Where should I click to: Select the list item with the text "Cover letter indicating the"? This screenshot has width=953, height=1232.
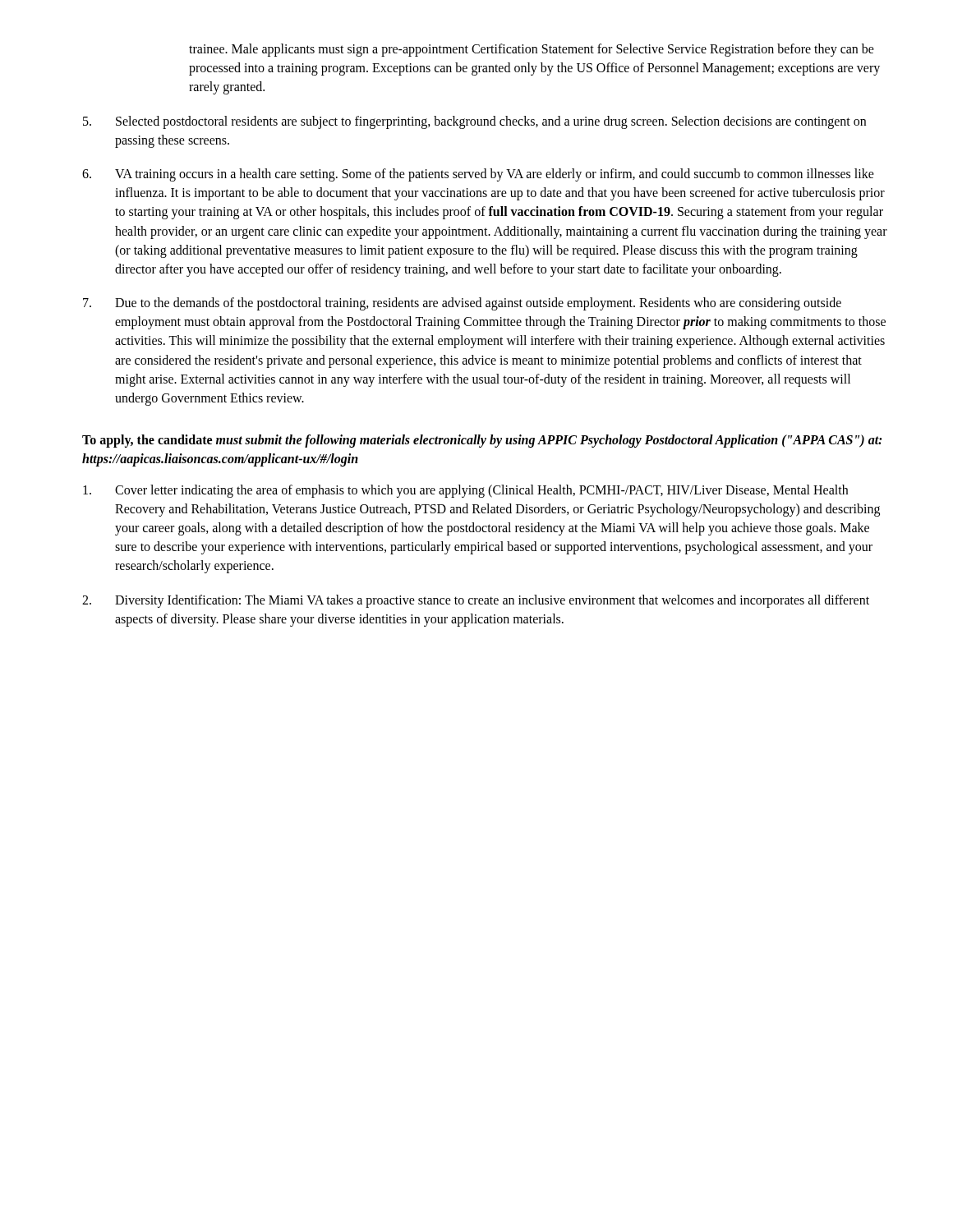pyautogui.click(x=485, y=528)
